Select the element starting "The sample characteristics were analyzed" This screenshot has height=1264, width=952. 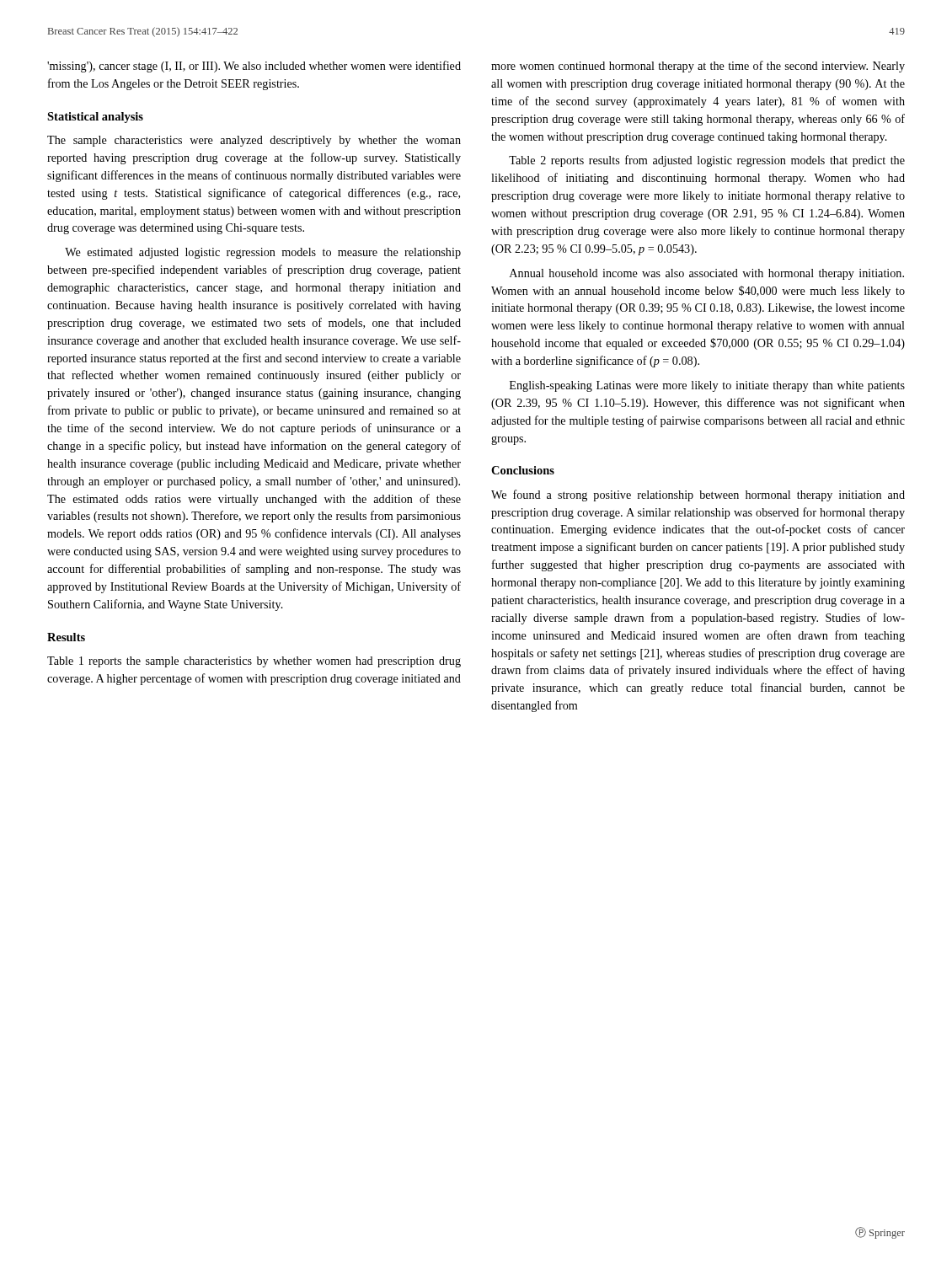(x=254, y=372)
